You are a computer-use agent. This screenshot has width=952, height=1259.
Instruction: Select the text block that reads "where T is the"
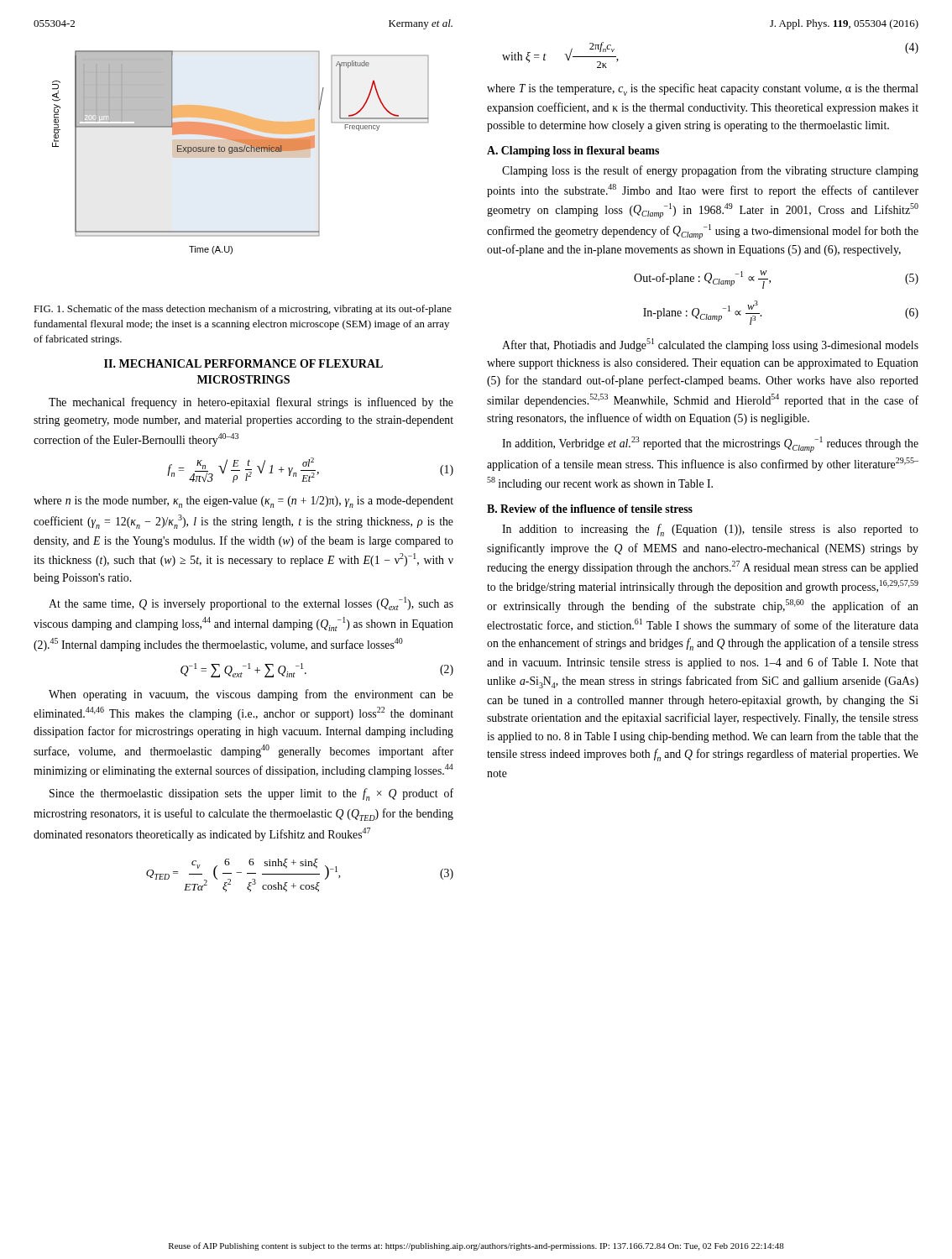coord(703,107)
